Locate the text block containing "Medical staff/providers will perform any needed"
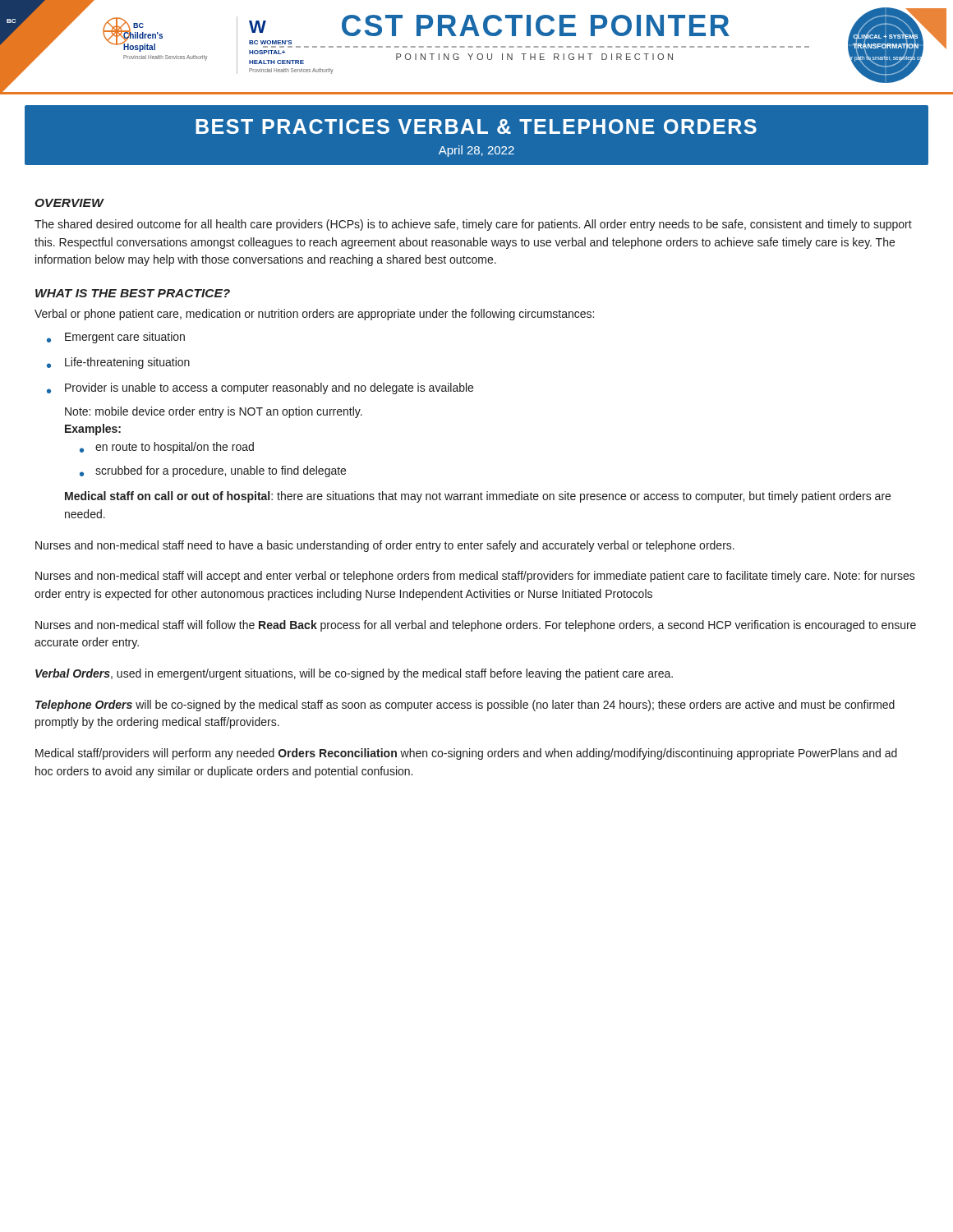The width and height of the screenshot is (953, 1232). 466,762
